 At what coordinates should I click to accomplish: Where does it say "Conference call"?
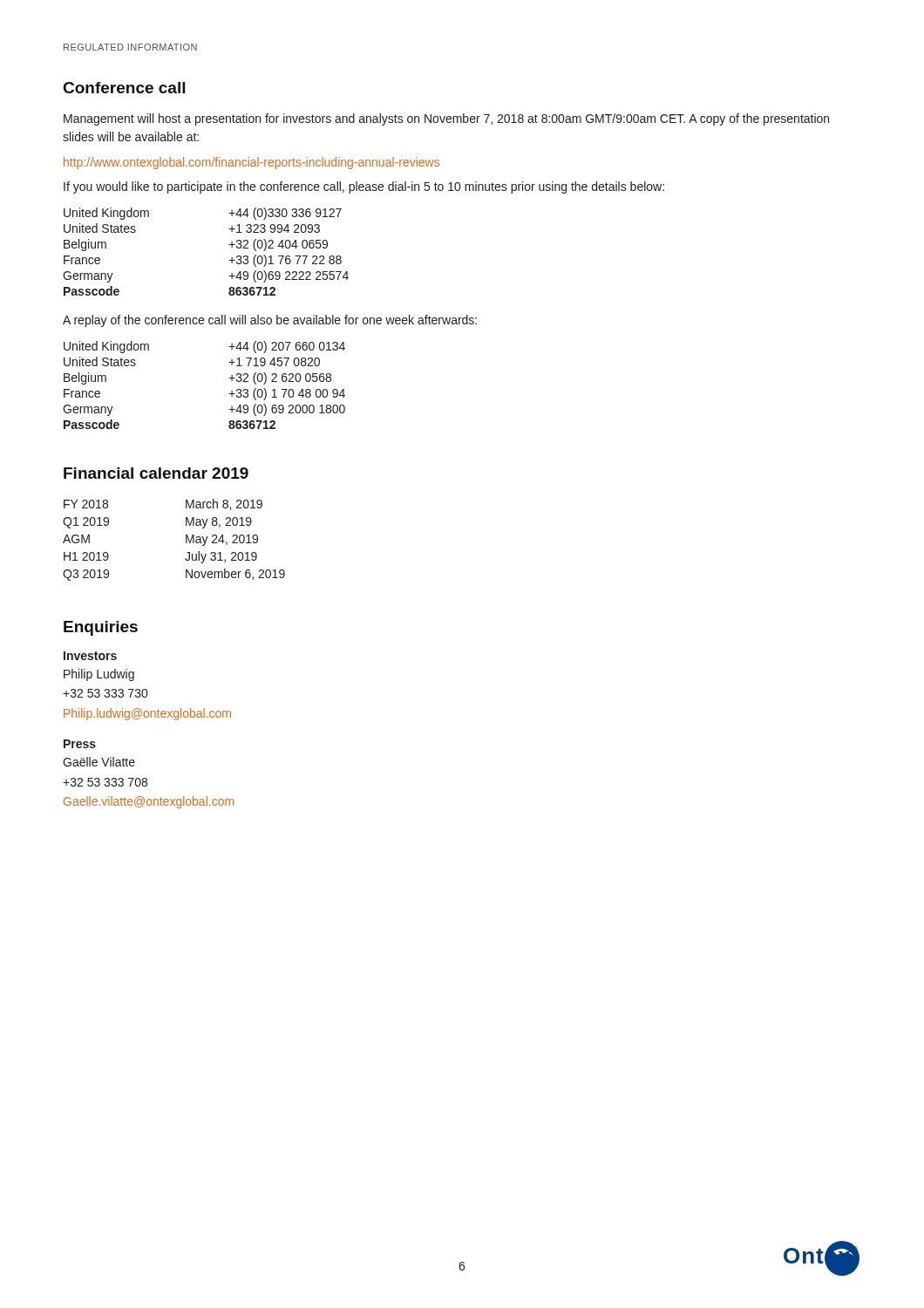point(124,88)
